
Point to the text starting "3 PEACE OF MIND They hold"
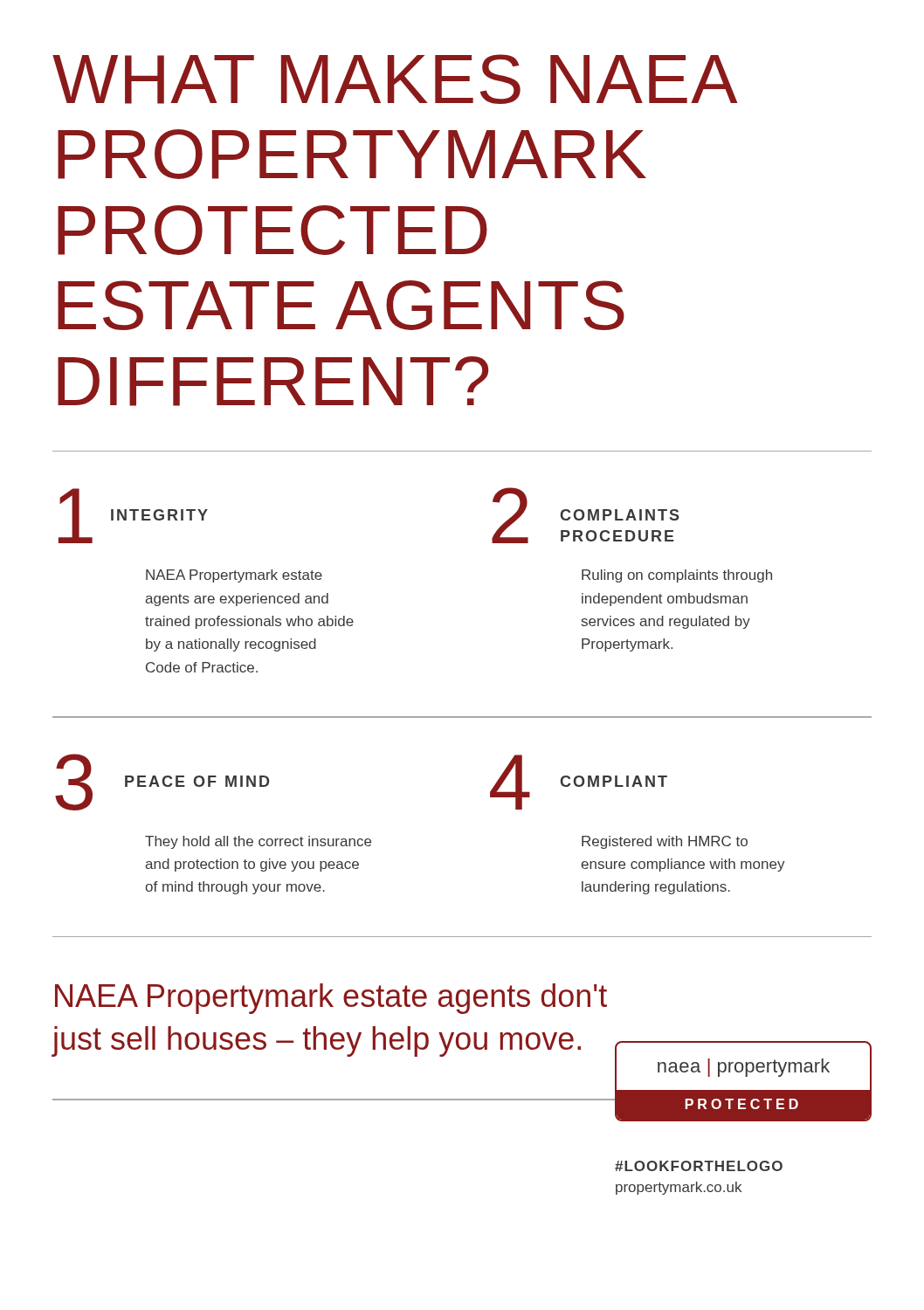[162, 782]
